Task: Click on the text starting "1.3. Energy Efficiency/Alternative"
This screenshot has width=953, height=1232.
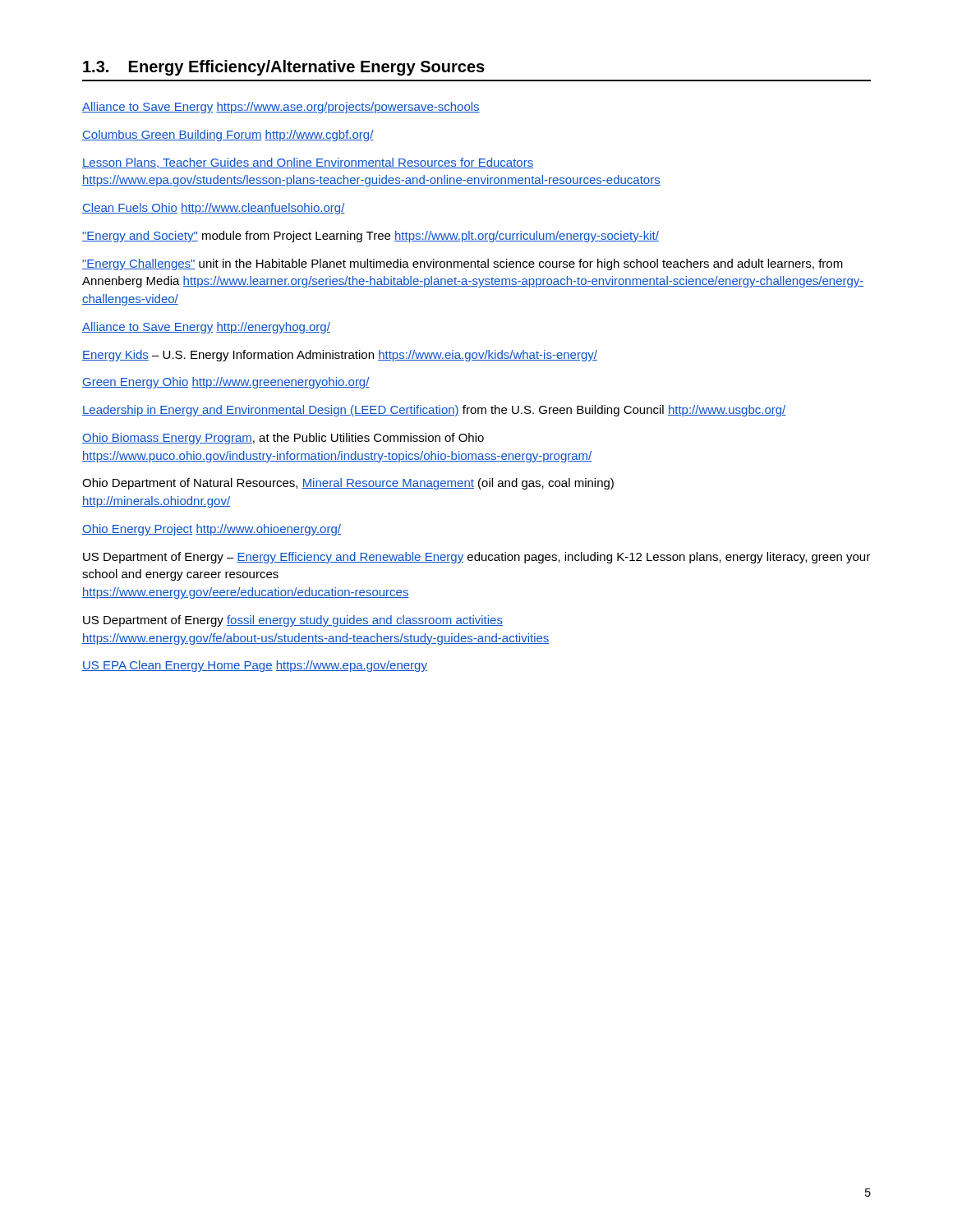Action: [x=284, y=67]
